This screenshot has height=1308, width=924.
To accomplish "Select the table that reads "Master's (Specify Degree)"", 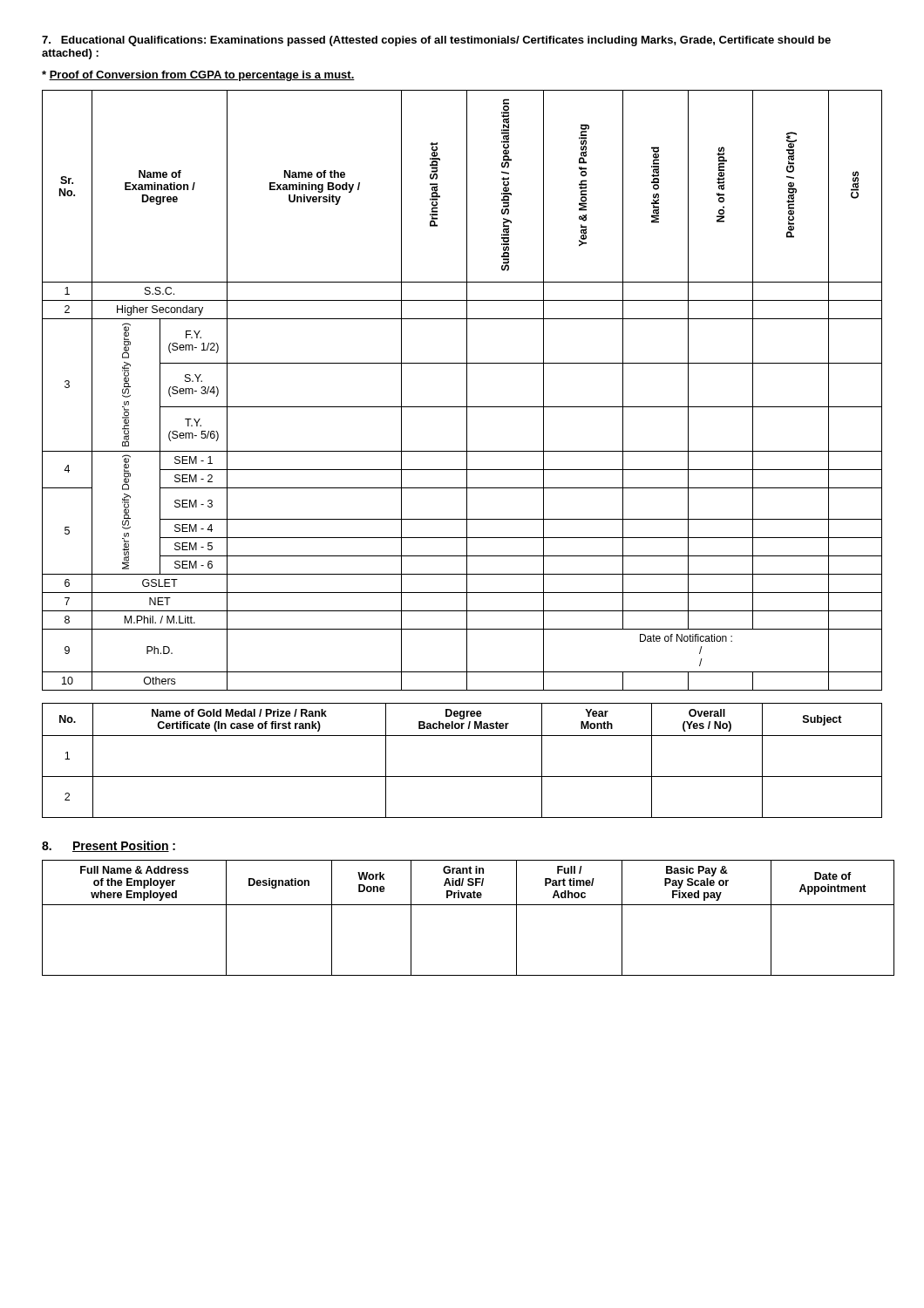I will (462, 390).
